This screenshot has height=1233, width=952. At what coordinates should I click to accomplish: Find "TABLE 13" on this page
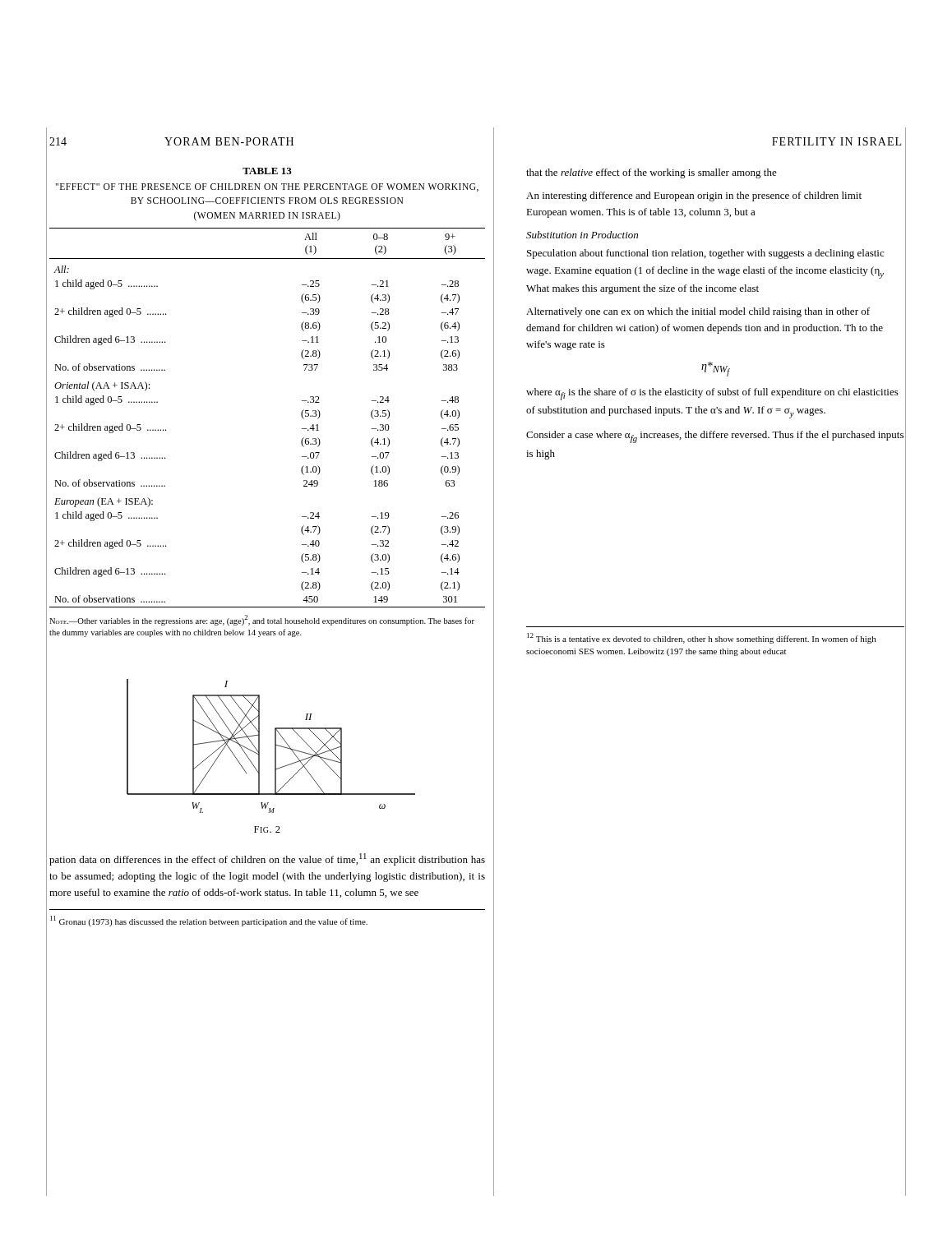coord(267,171)
